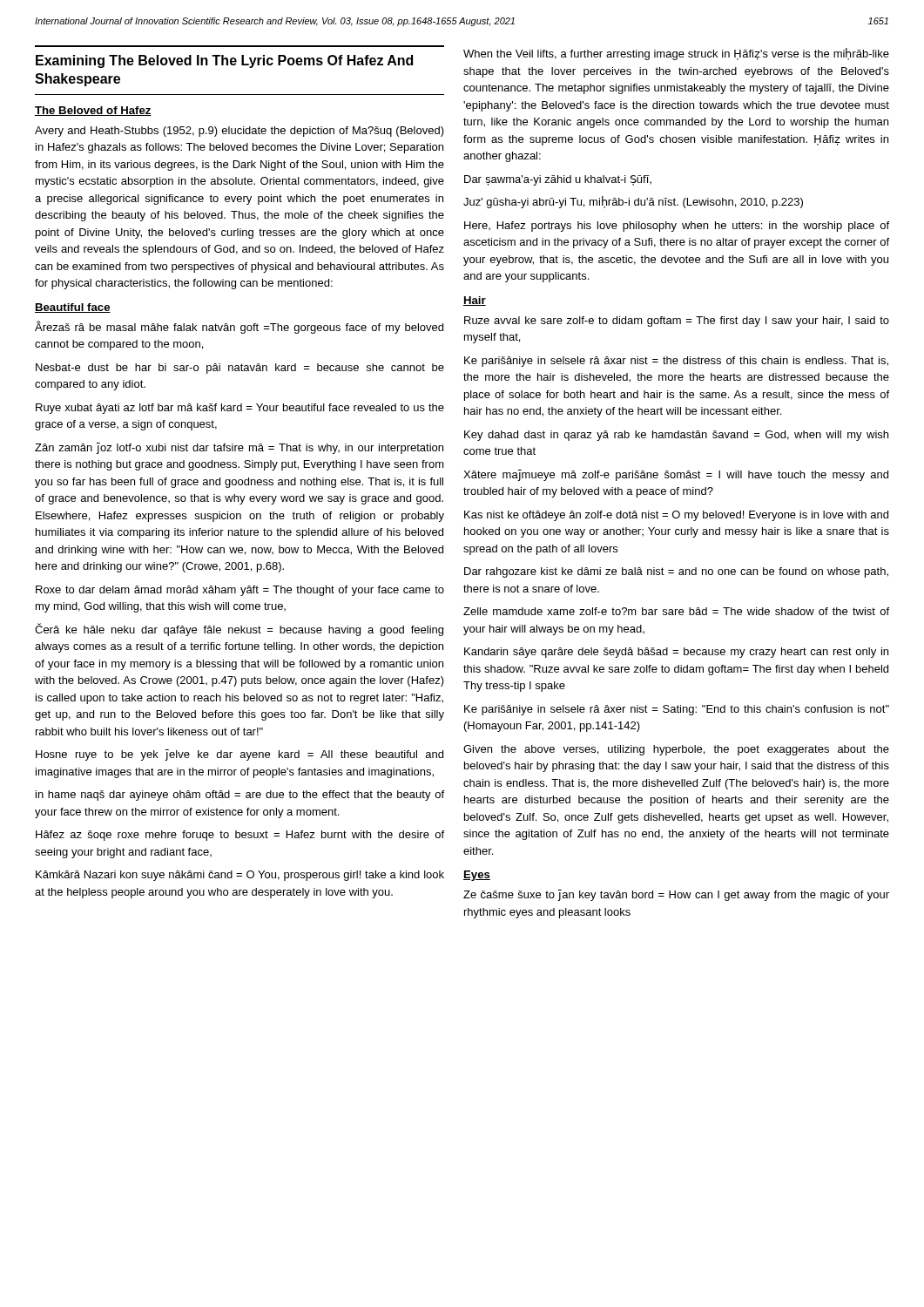Click on the region starting "Beautiful face"

coord(72,307)
